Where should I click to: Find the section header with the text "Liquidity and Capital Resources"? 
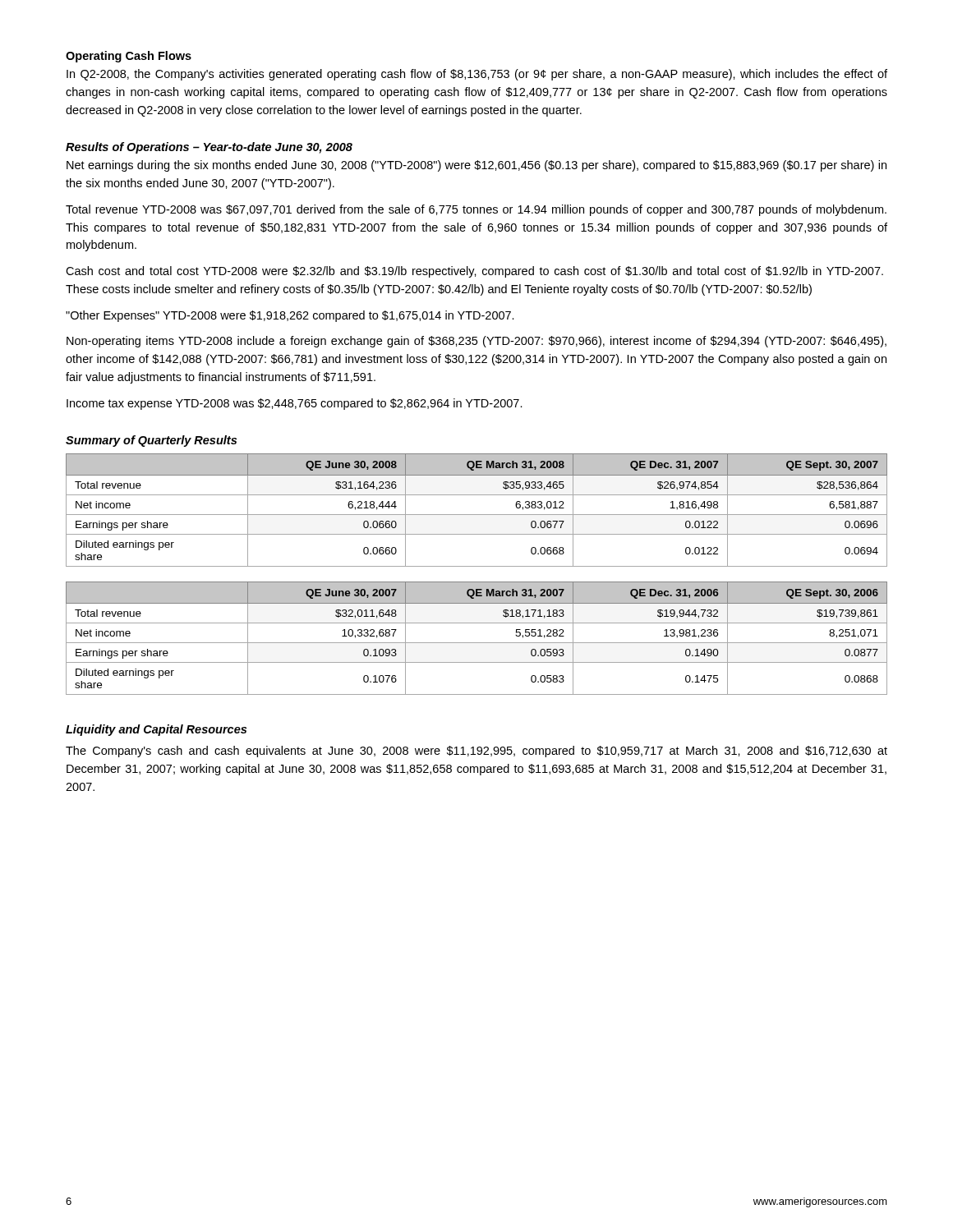tap(156, 730)
